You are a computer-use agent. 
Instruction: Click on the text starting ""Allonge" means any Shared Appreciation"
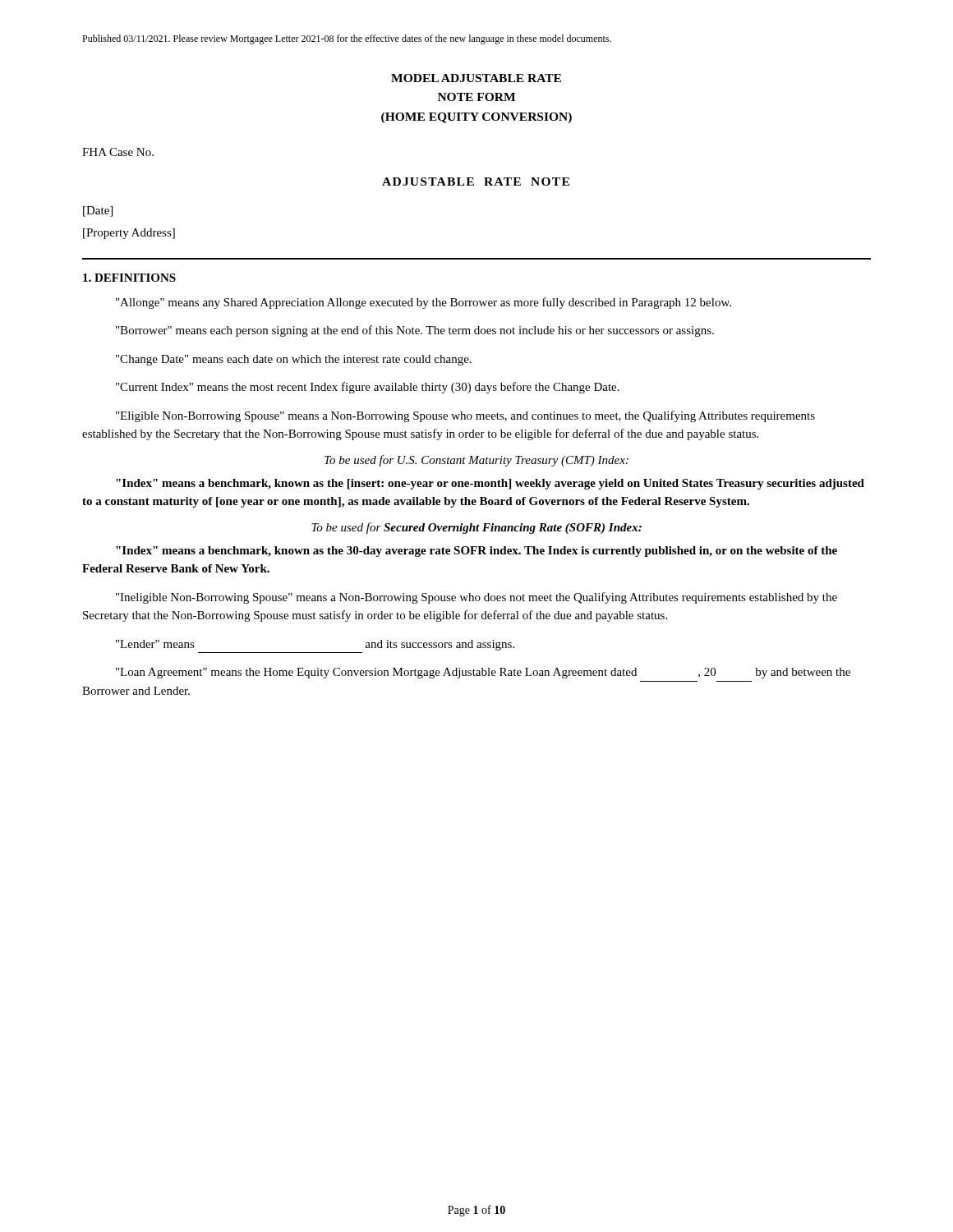(x=424, y=302)
